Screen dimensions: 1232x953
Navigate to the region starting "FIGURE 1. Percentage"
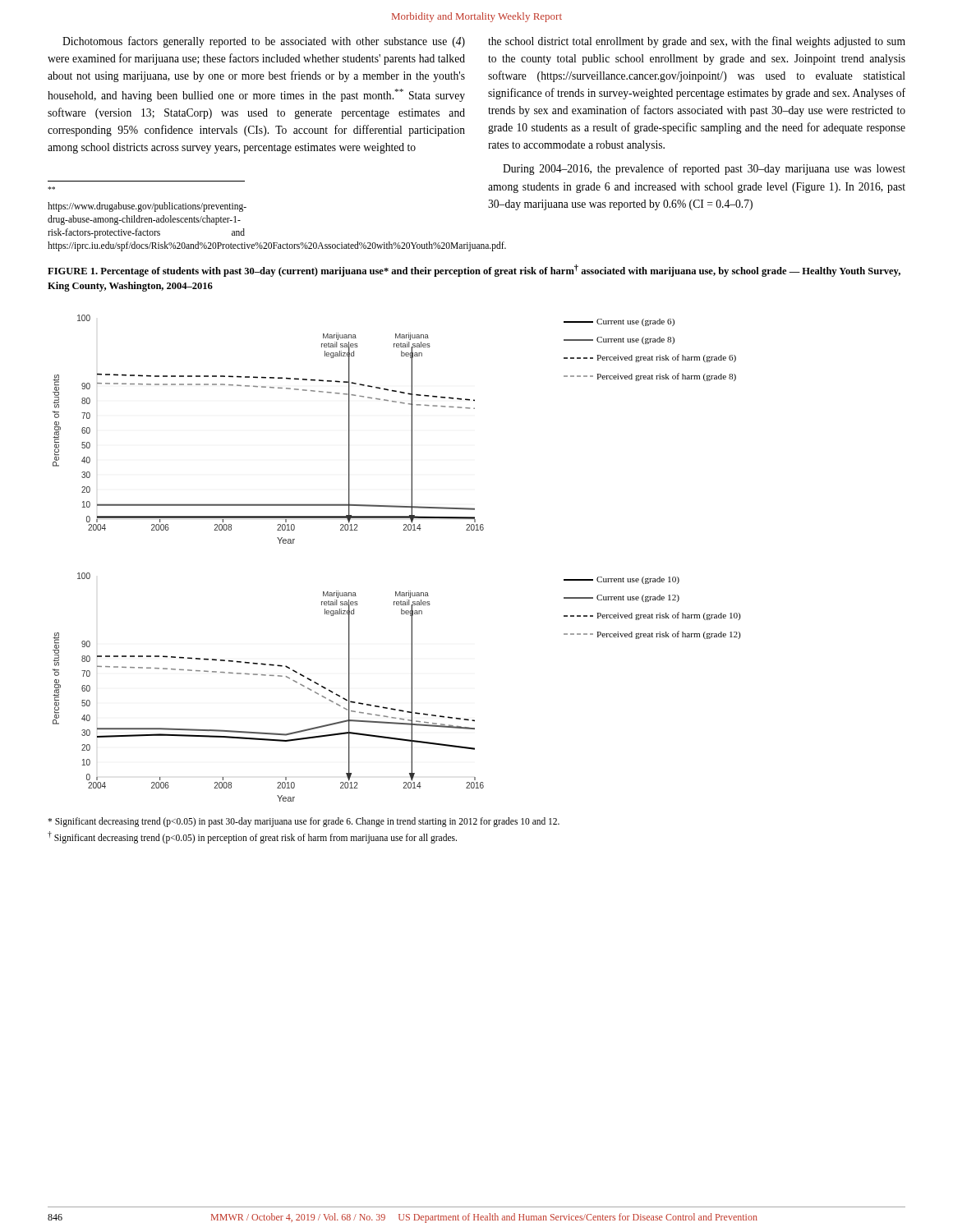(474, 277)
